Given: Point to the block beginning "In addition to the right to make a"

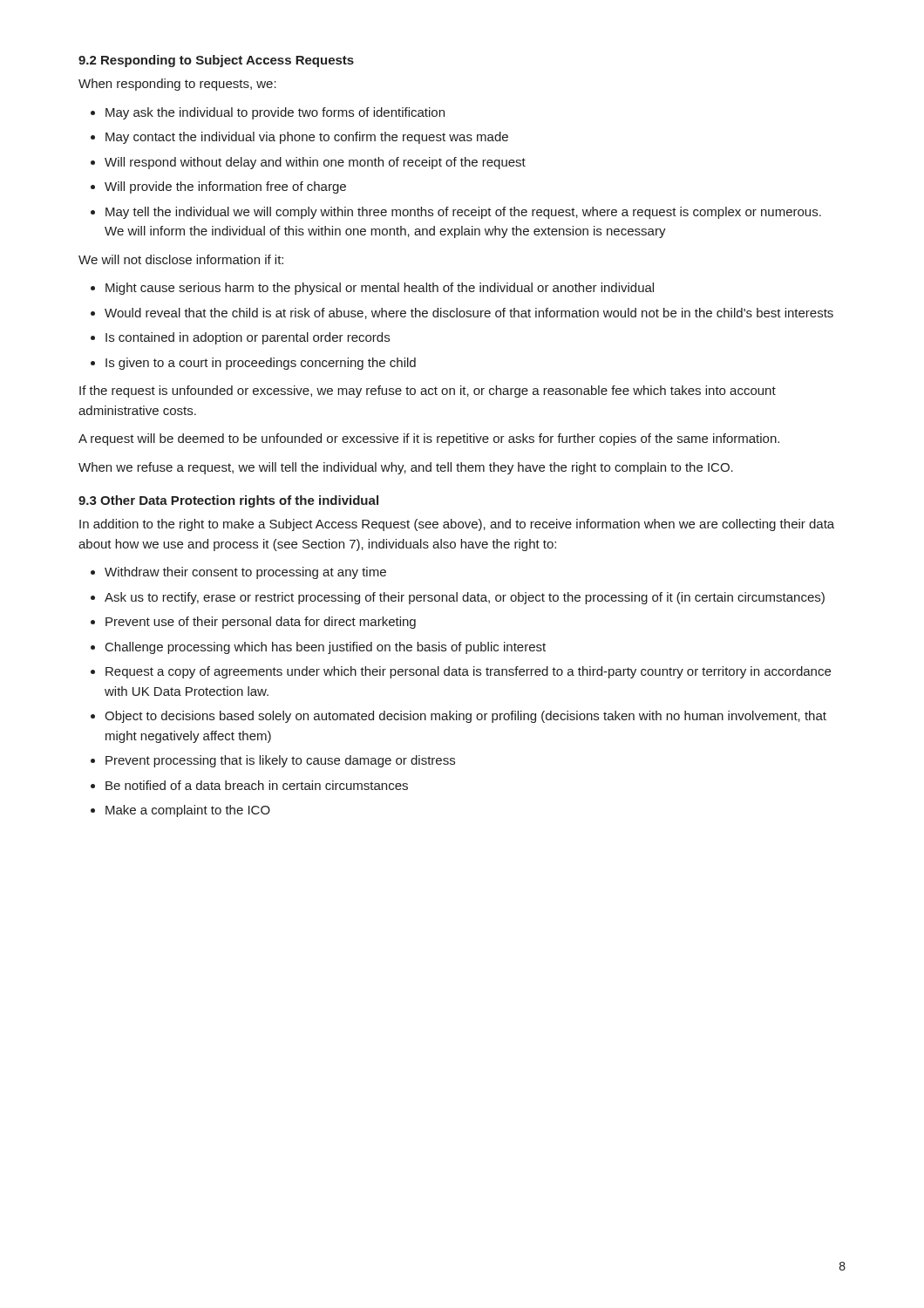Looking at the screenshot, I should point(456,533).
